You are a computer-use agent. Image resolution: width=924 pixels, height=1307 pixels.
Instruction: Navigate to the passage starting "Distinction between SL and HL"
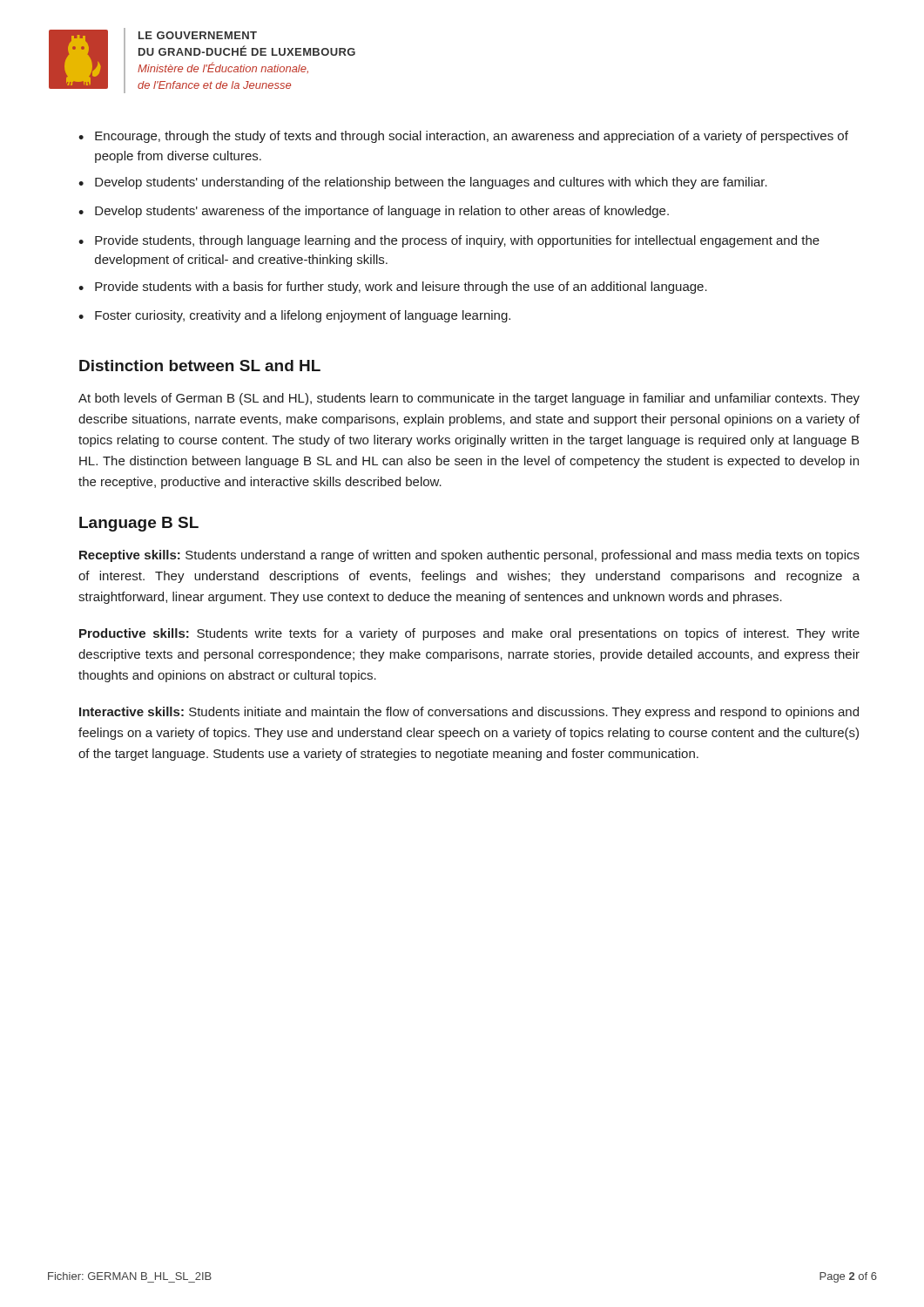click(200, 365)
